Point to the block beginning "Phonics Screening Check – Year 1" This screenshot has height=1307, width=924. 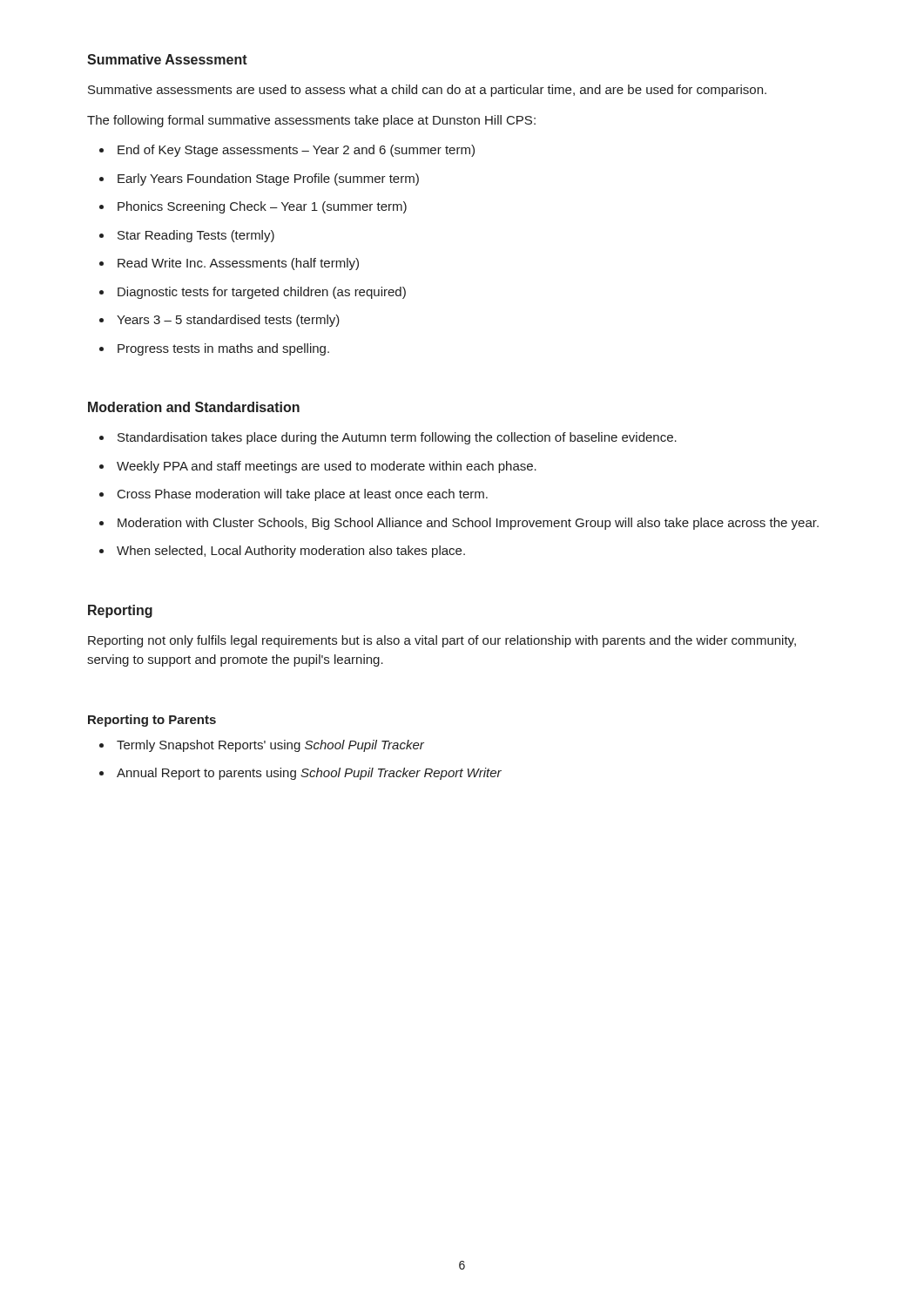point(262,206)
